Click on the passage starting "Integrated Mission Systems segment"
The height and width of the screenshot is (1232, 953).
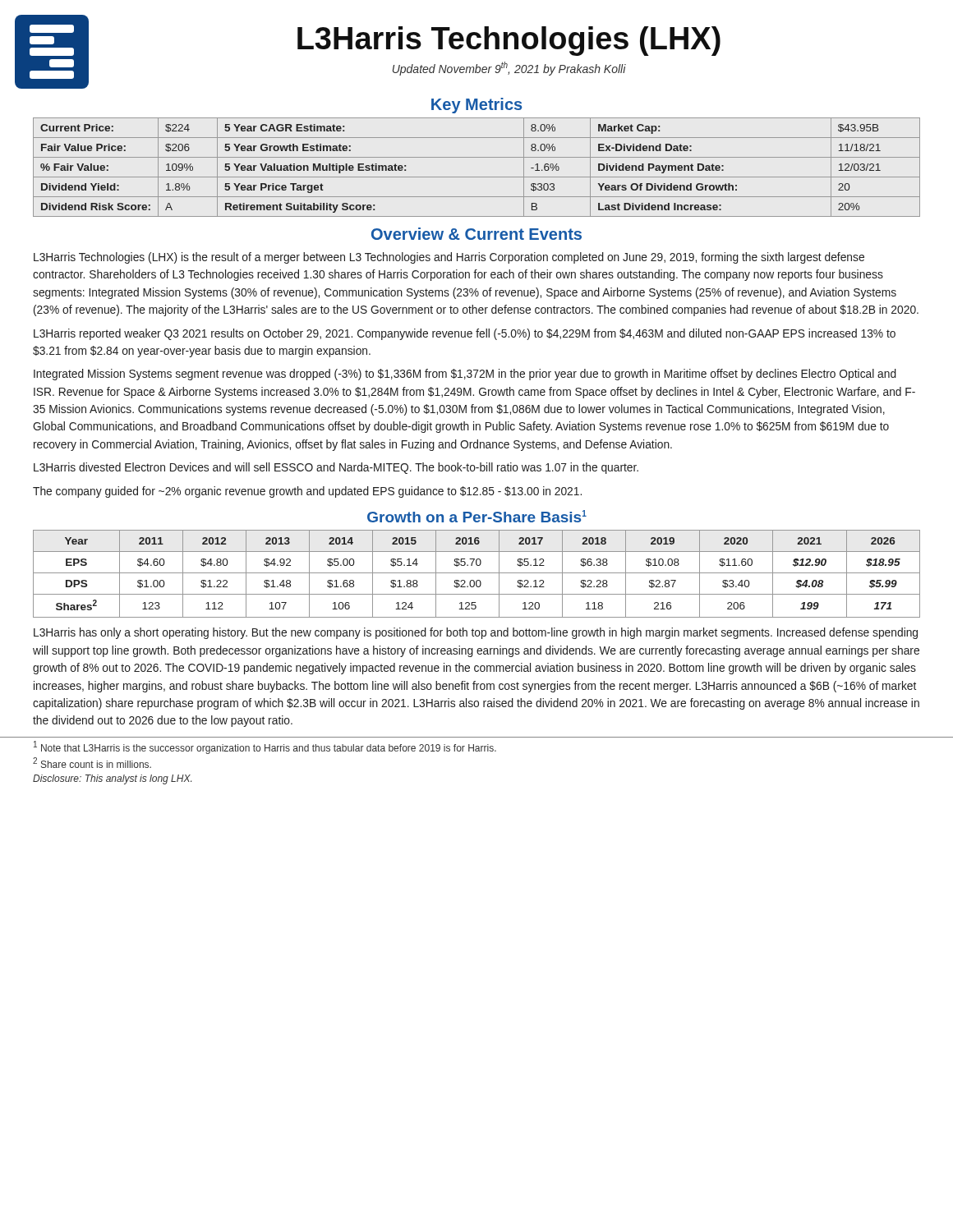click(474, 409)
